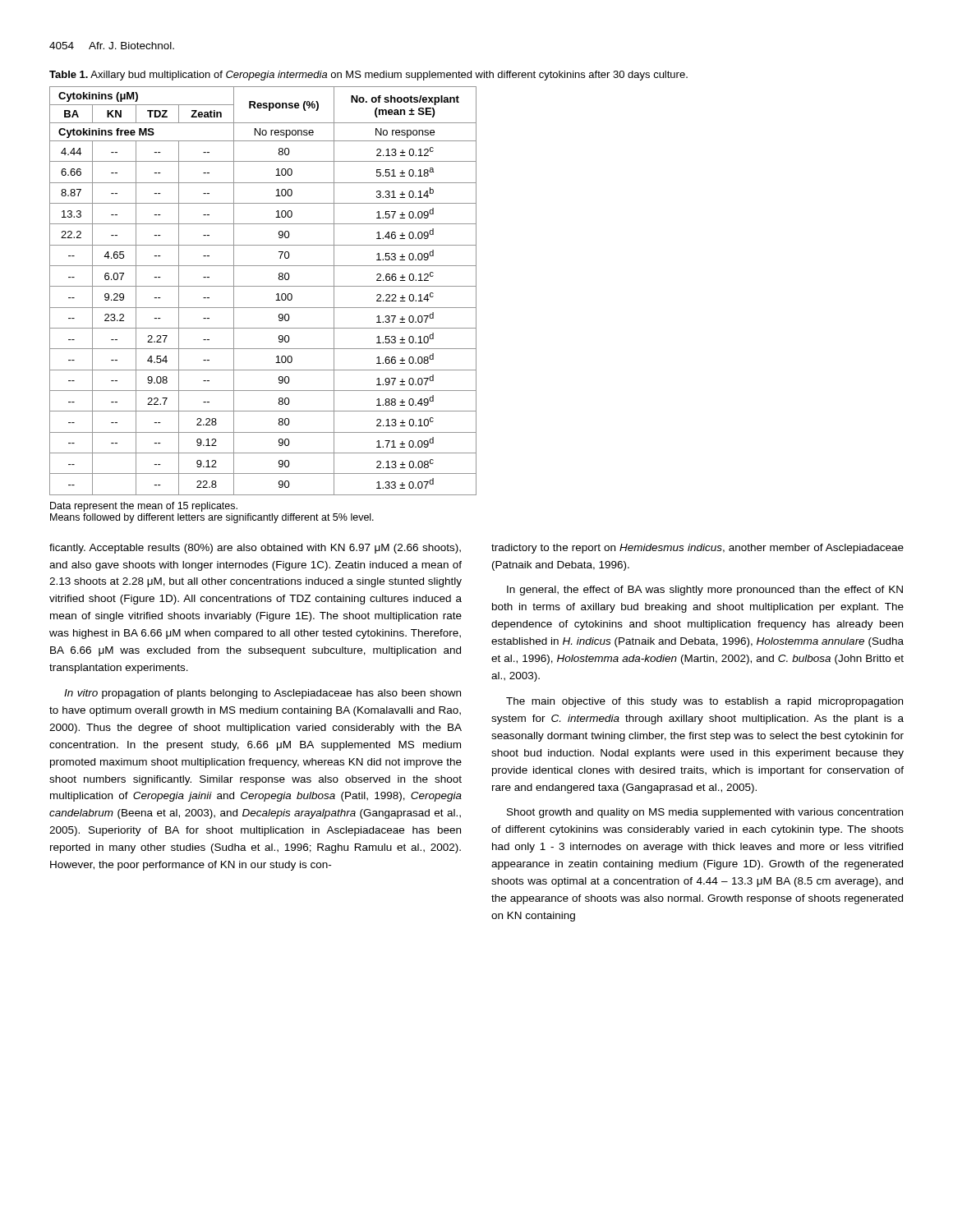Locate the block of text that opens with "Data represent the mean of 15 replicates."
Screen dimensions: 1232x953
[x=212, y=511]
